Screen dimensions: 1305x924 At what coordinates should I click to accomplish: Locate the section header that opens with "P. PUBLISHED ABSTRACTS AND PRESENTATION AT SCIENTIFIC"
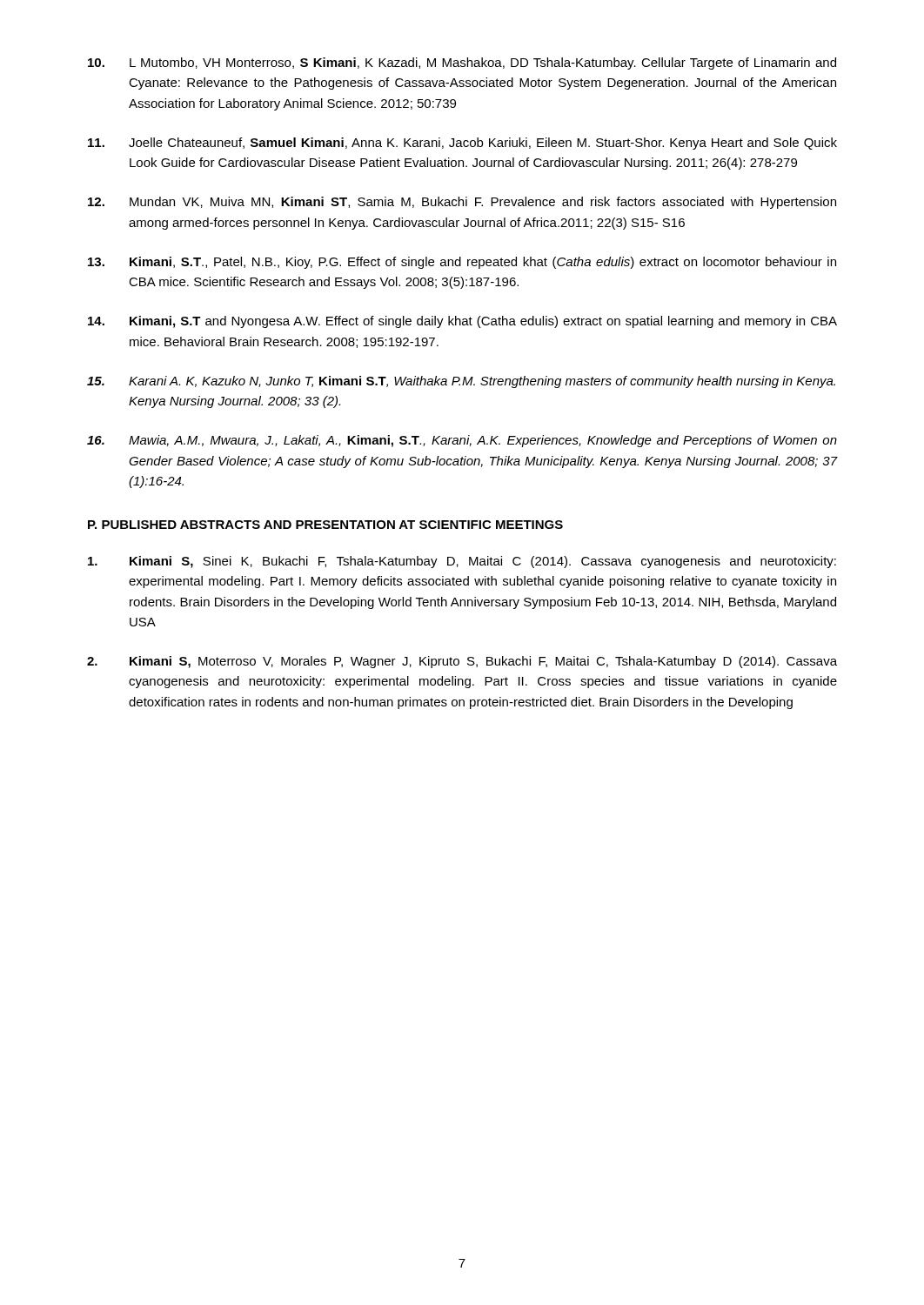[325, 524]
